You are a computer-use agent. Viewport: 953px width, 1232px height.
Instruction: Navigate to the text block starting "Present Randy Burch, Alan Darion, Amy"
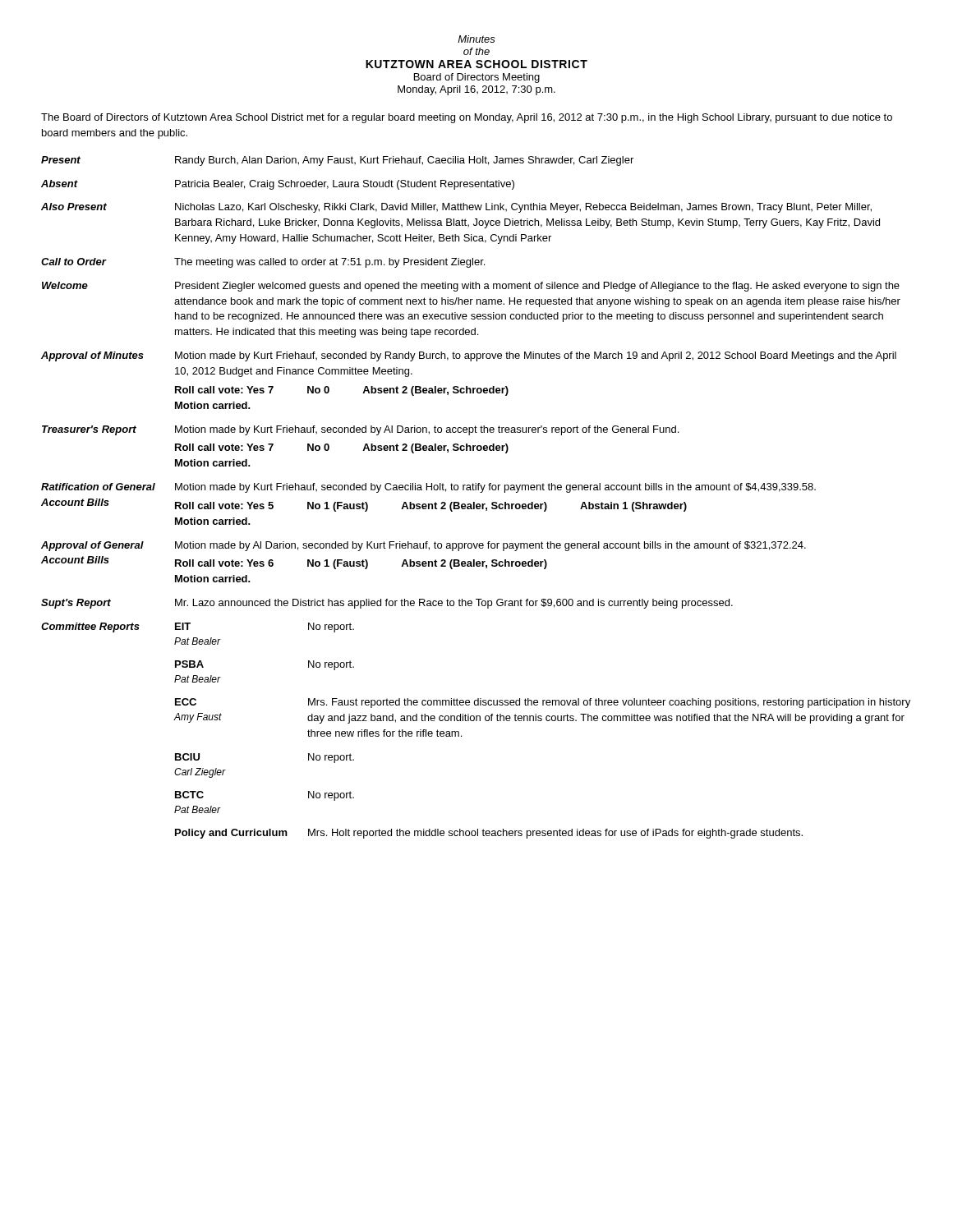(x=476, y=160)
